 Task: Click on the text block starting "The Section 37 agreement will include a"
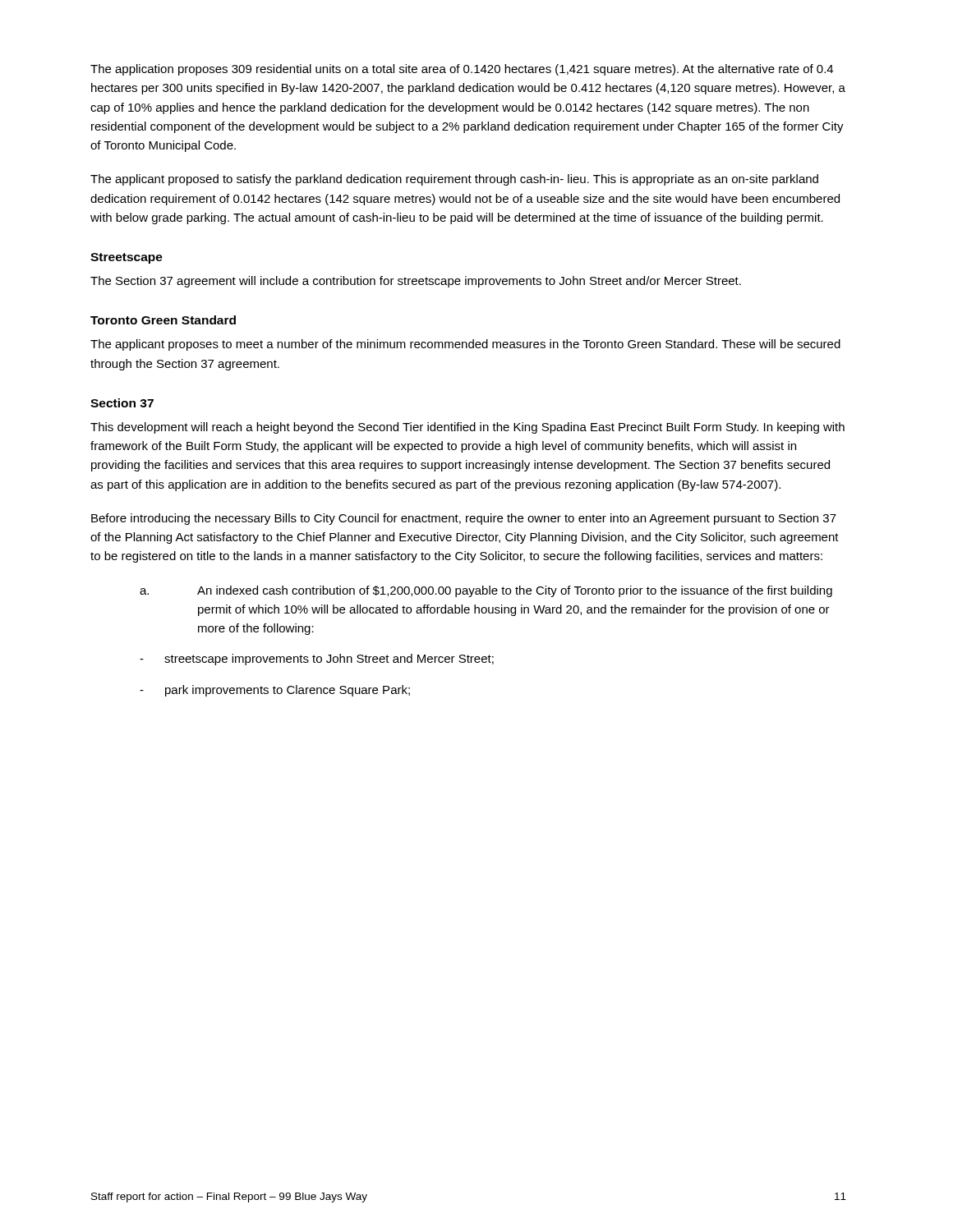[x=416, y=280]
